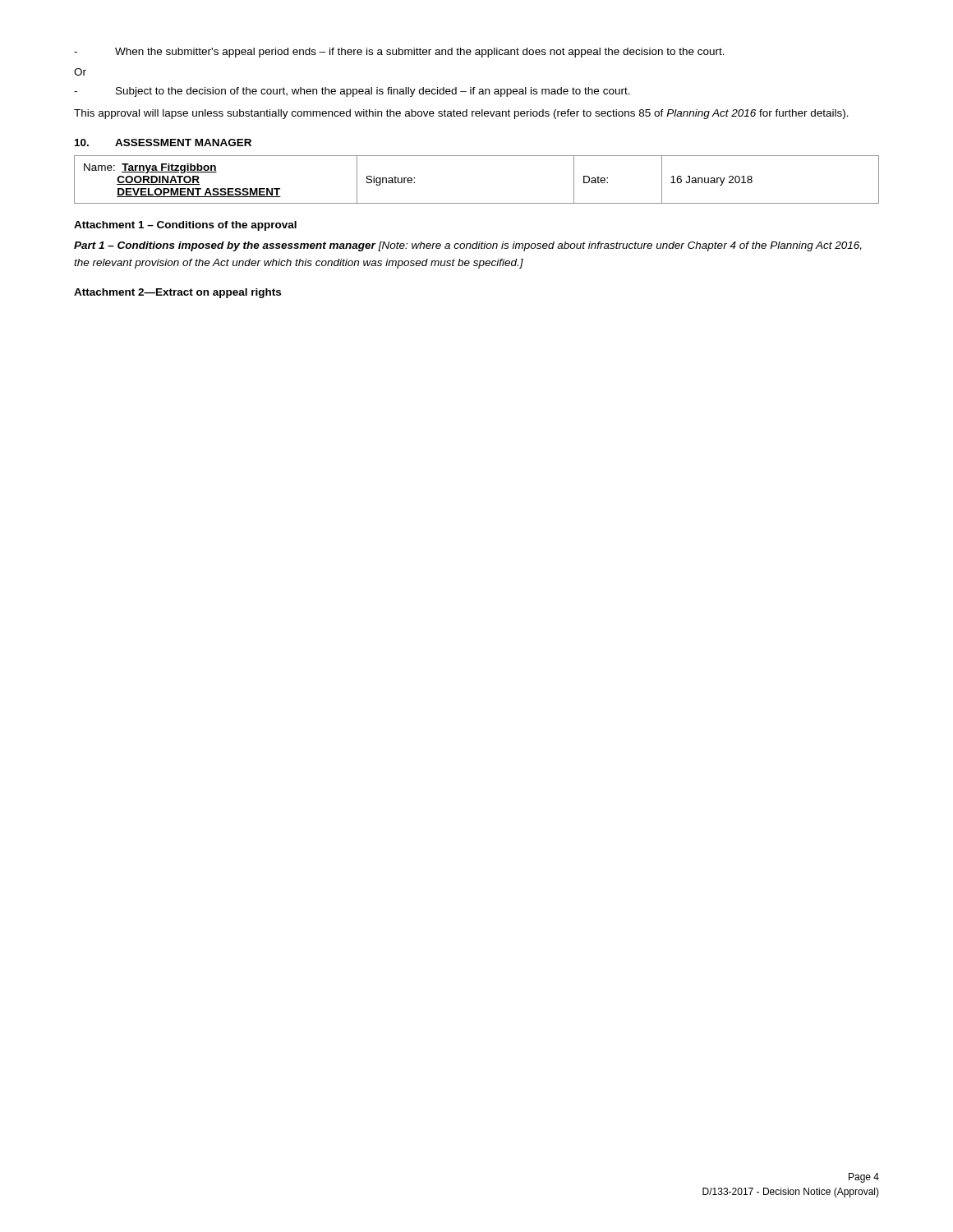This screenshot has width=953, height=1232.
Task: Click the passage that begins "- Subject to the decision of the court,"
Action: 476,91
